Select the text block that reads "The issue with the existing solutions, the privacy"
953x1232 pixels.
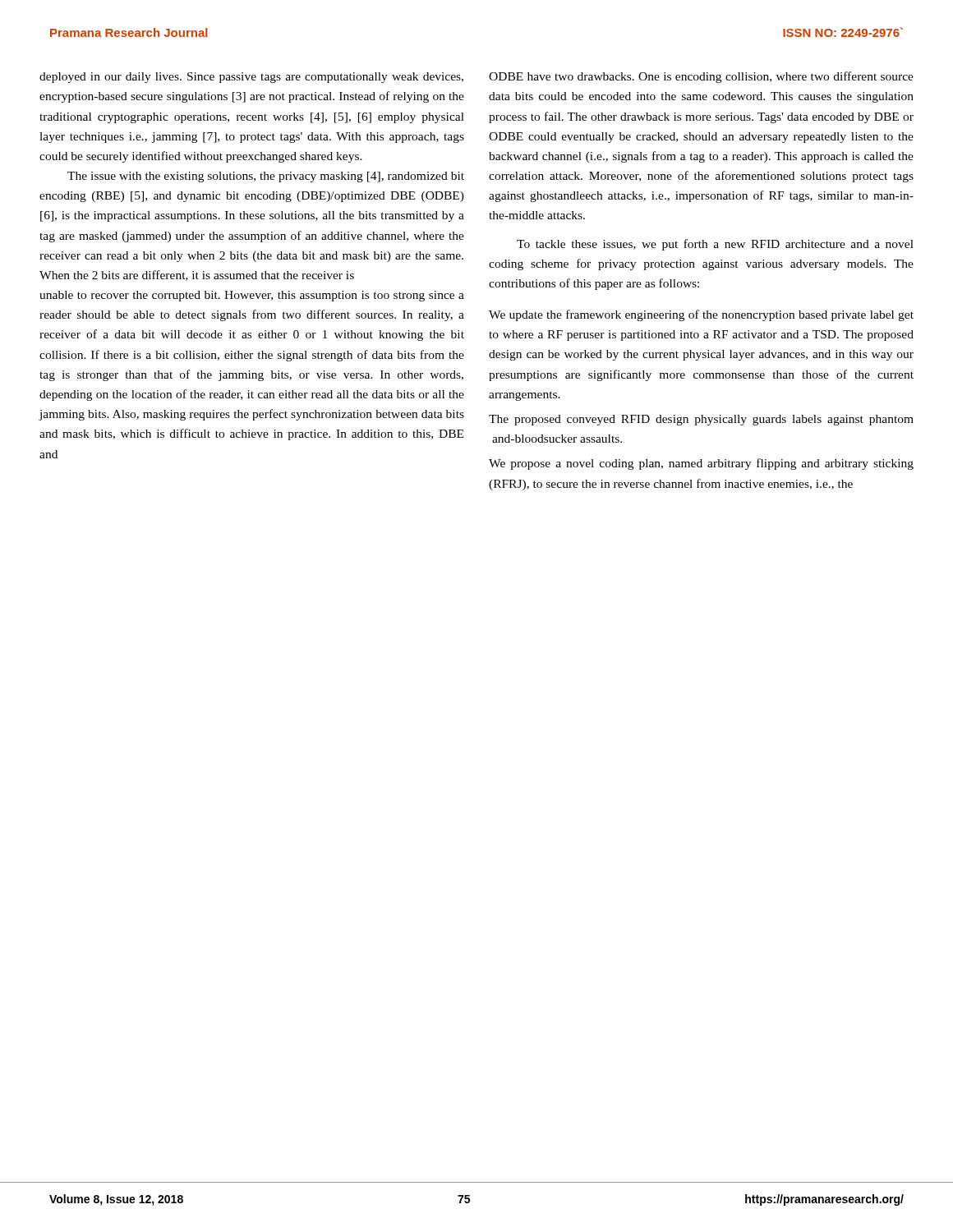coord(252,226)
